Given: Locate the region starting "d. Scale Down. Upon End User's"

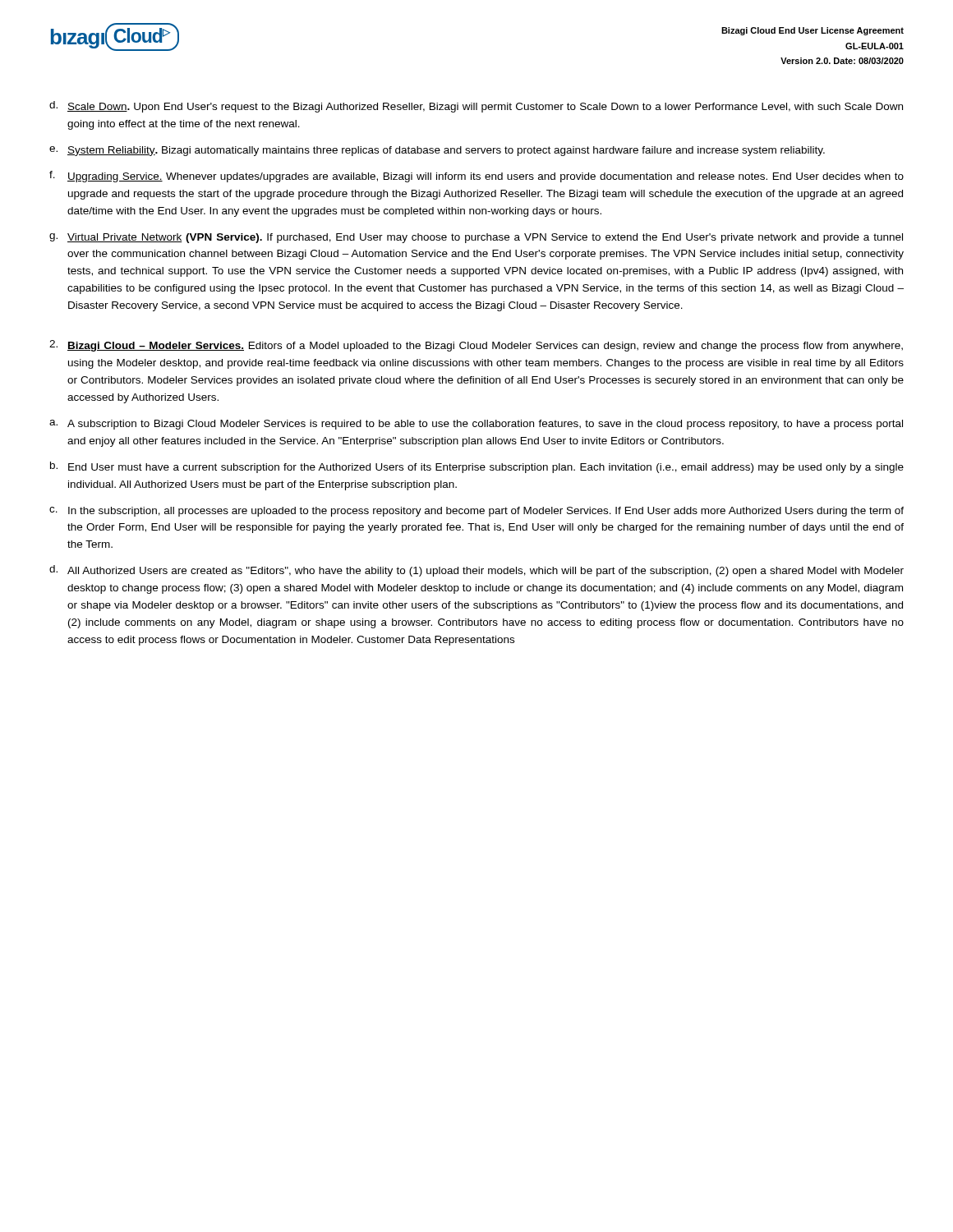Looking at the screenshot, I should tap(476, 116).
